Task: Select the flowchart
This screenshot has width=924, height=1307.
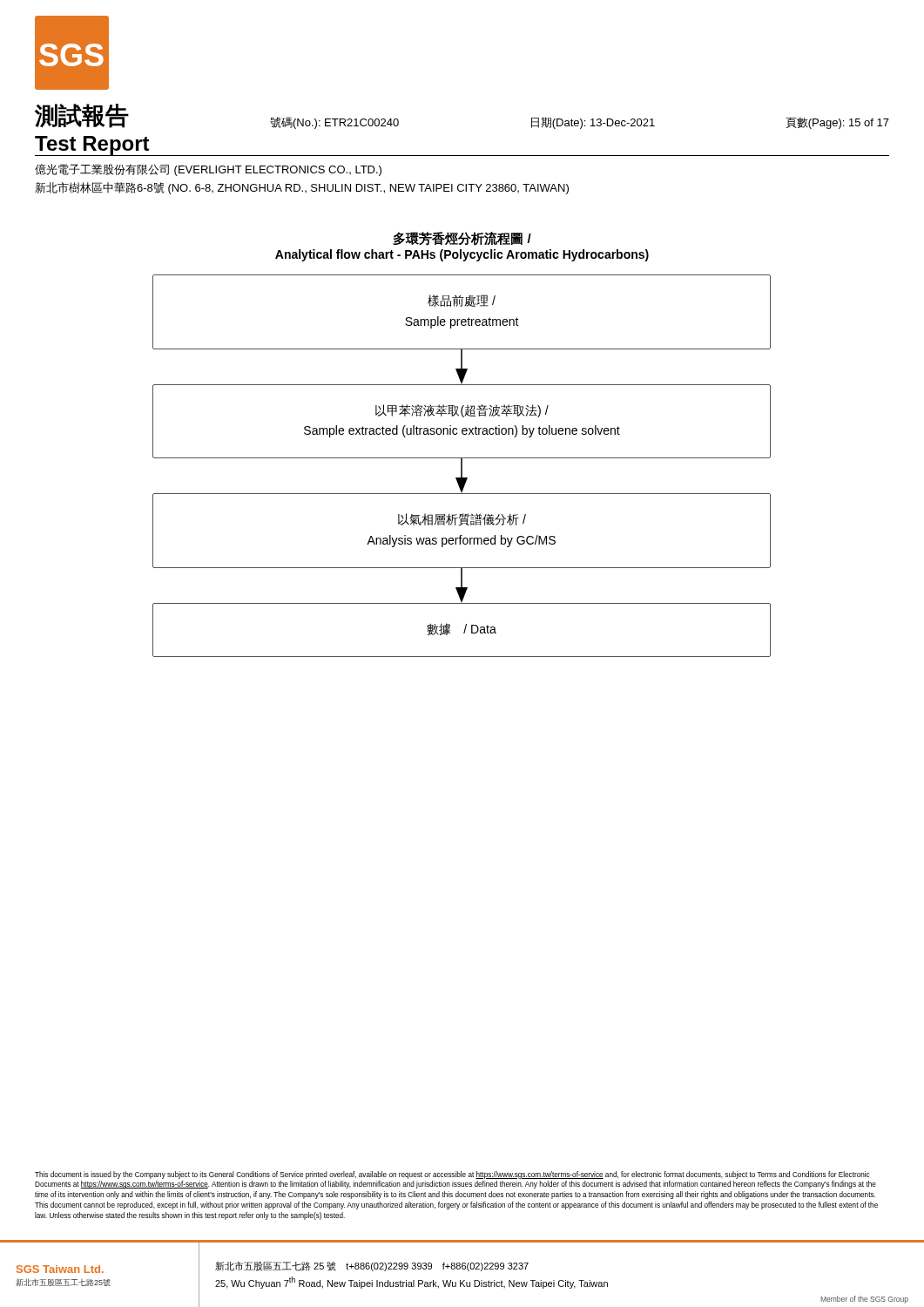Action: coord(462,466)
